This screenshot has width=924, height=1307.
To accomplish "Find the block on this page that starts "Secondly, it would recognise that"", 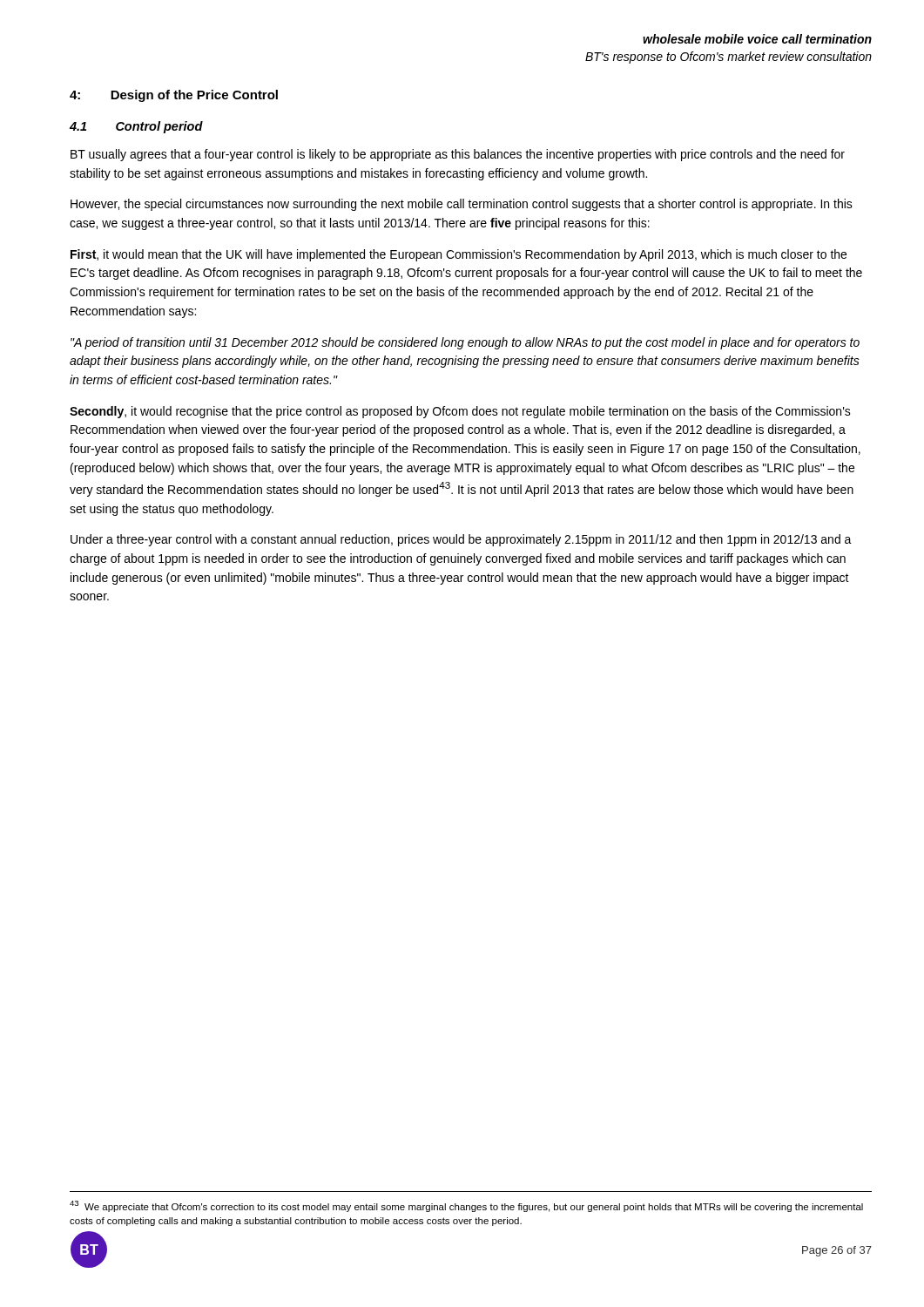I will click(465, 460).
